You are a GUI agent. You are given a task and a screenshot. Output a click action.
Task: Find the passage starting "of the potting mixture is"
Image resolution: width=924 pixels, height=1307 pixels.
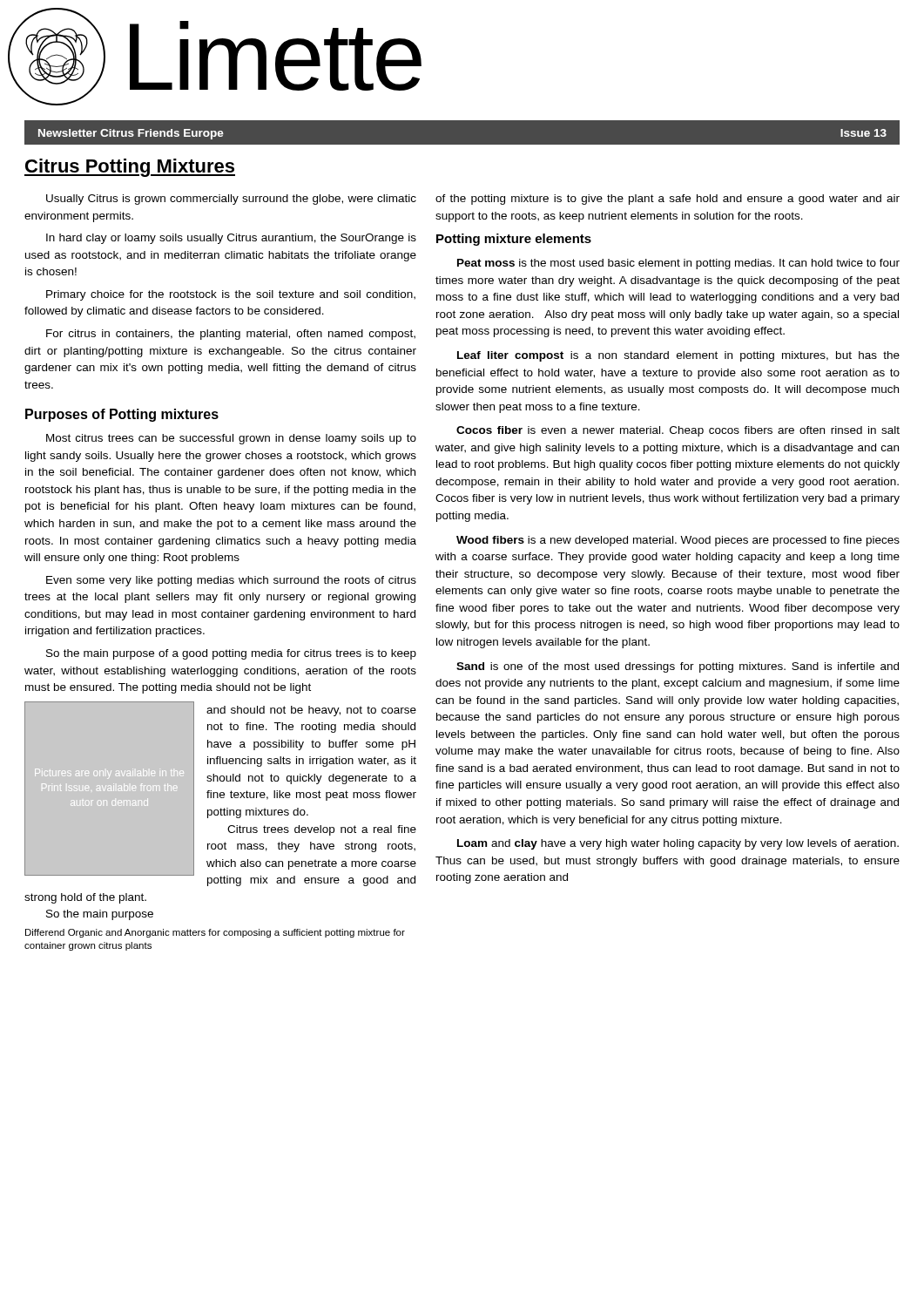tap(668, 207)
